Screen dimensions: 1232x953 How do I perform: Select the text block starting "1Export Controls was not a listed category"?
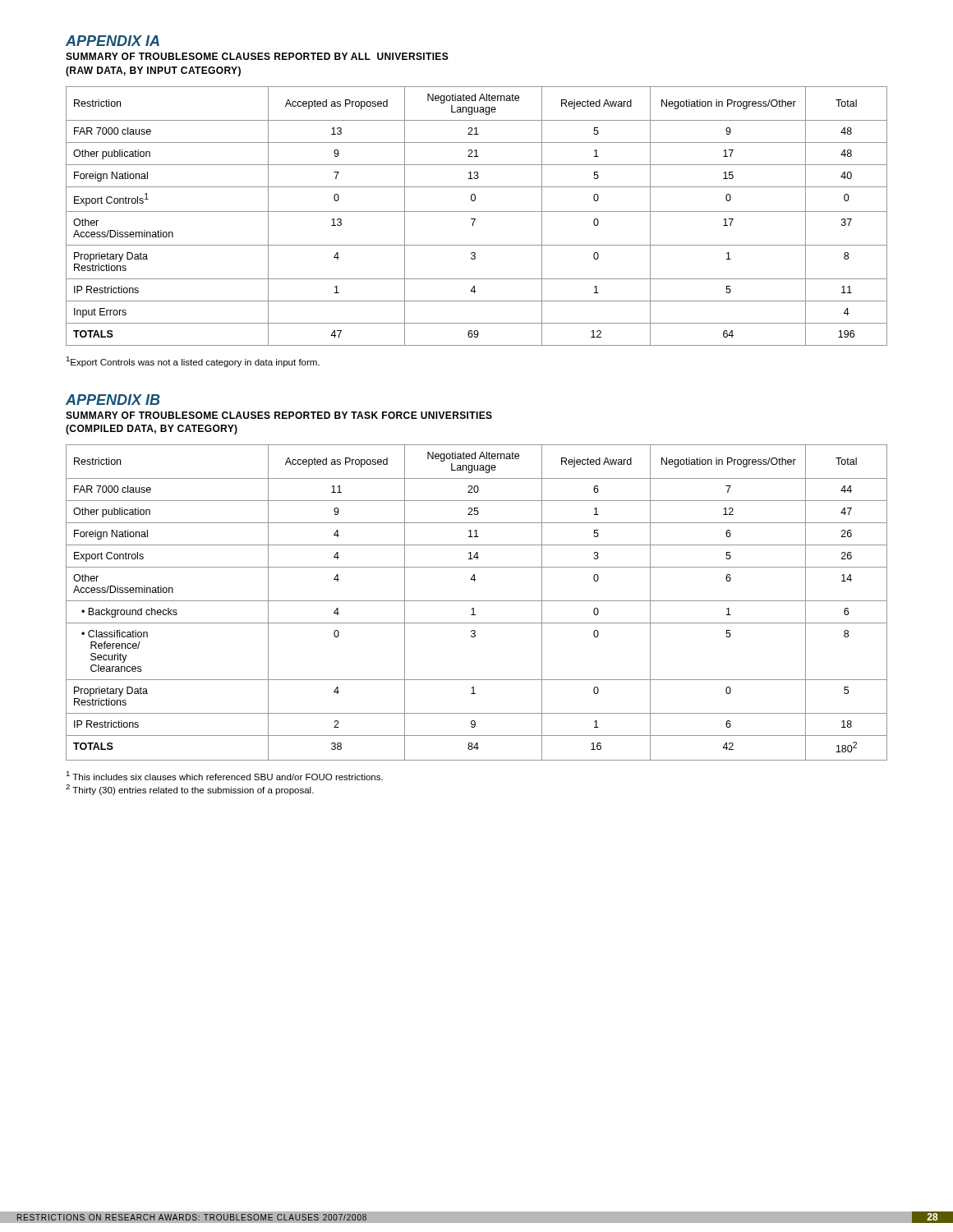tap(193, 360)
